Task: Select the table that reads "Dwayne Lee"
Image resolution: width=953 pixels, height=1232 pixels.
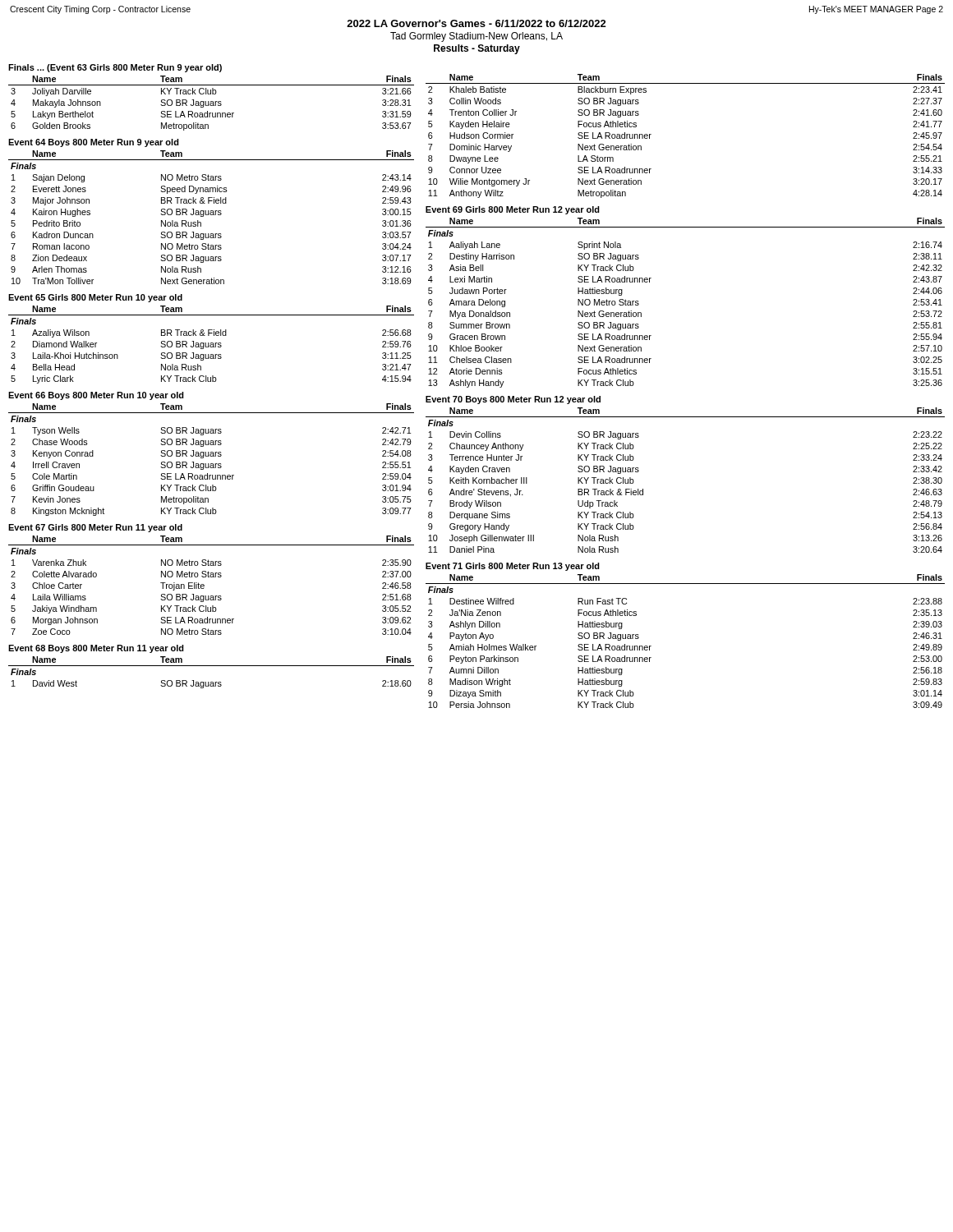Action: (x=685, y=135)
